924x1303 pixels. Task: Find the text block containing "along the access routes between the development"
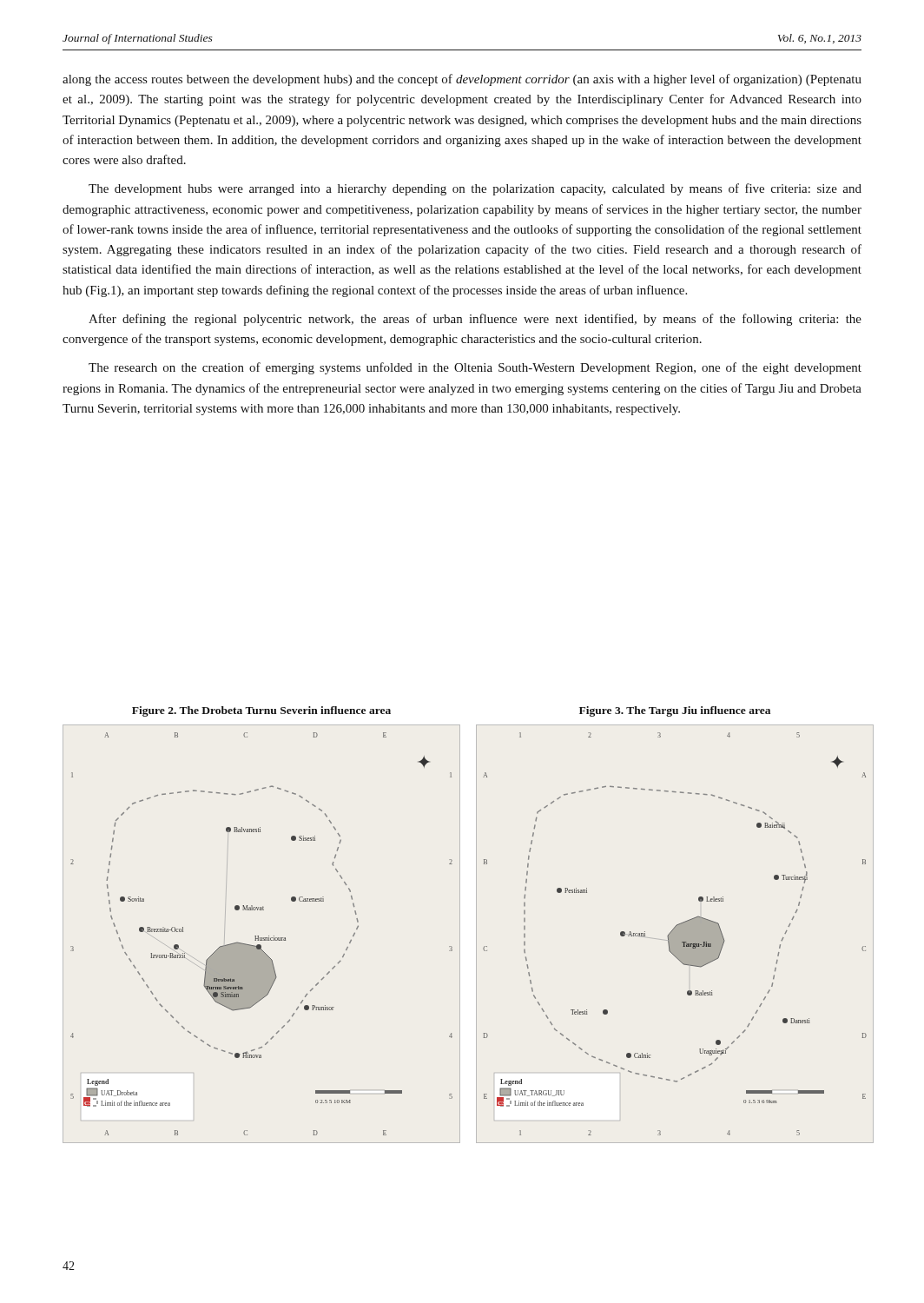(x=462, y=120)
